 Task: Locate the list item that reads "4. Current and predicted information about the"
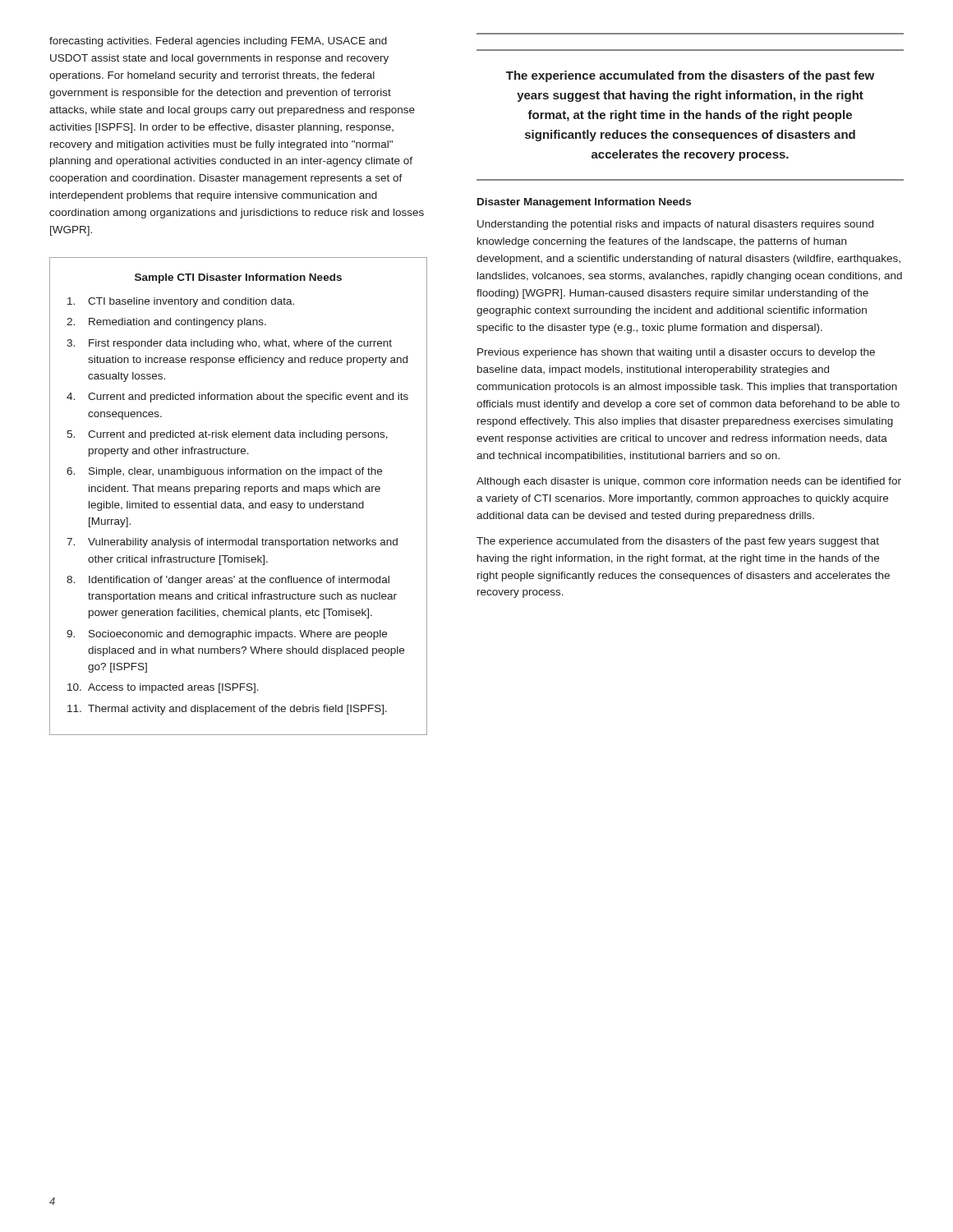(238, 405)
